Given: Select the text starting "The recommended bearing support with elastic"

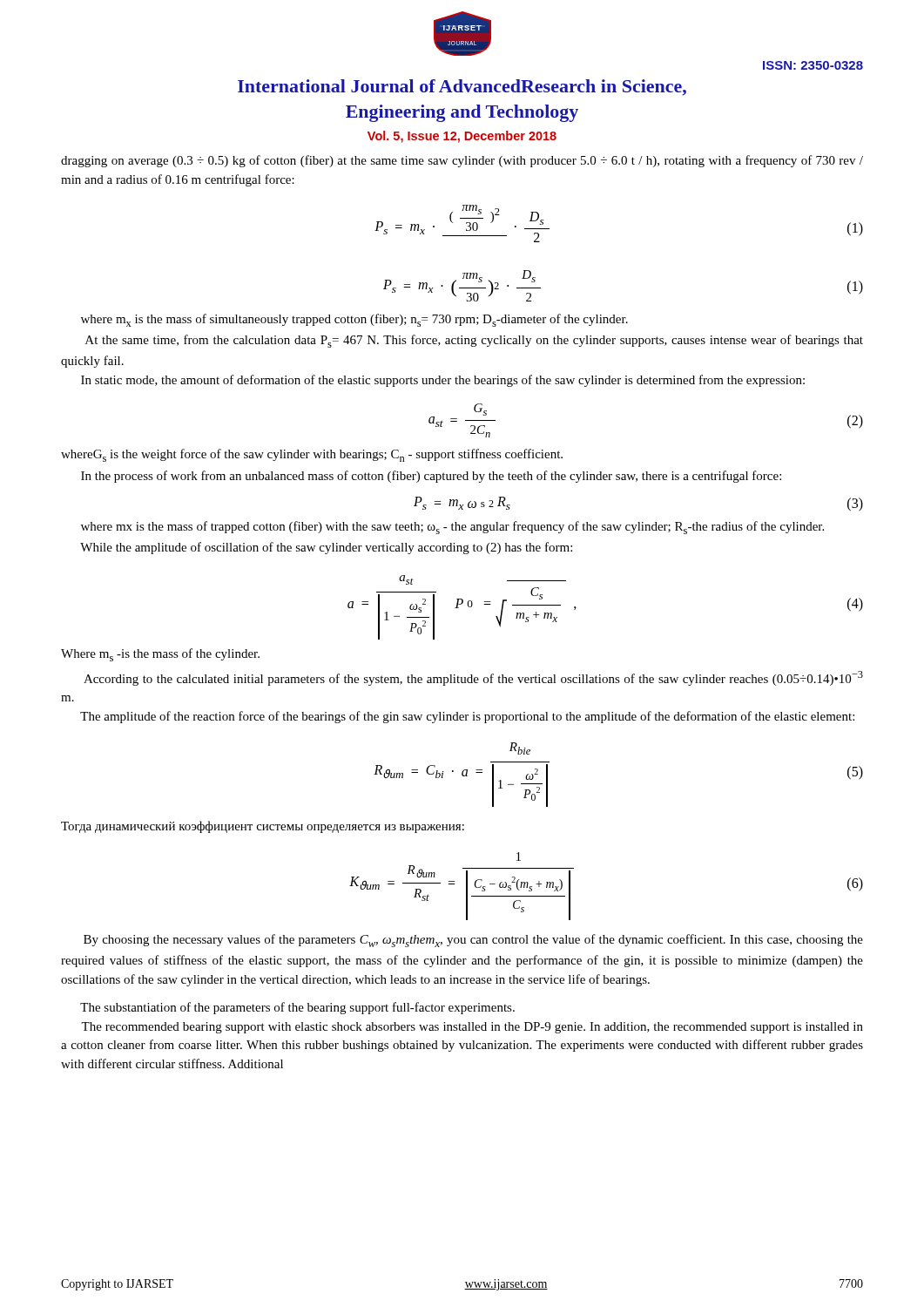Looking at the screenshot, I should click(x=462, y=1045).
